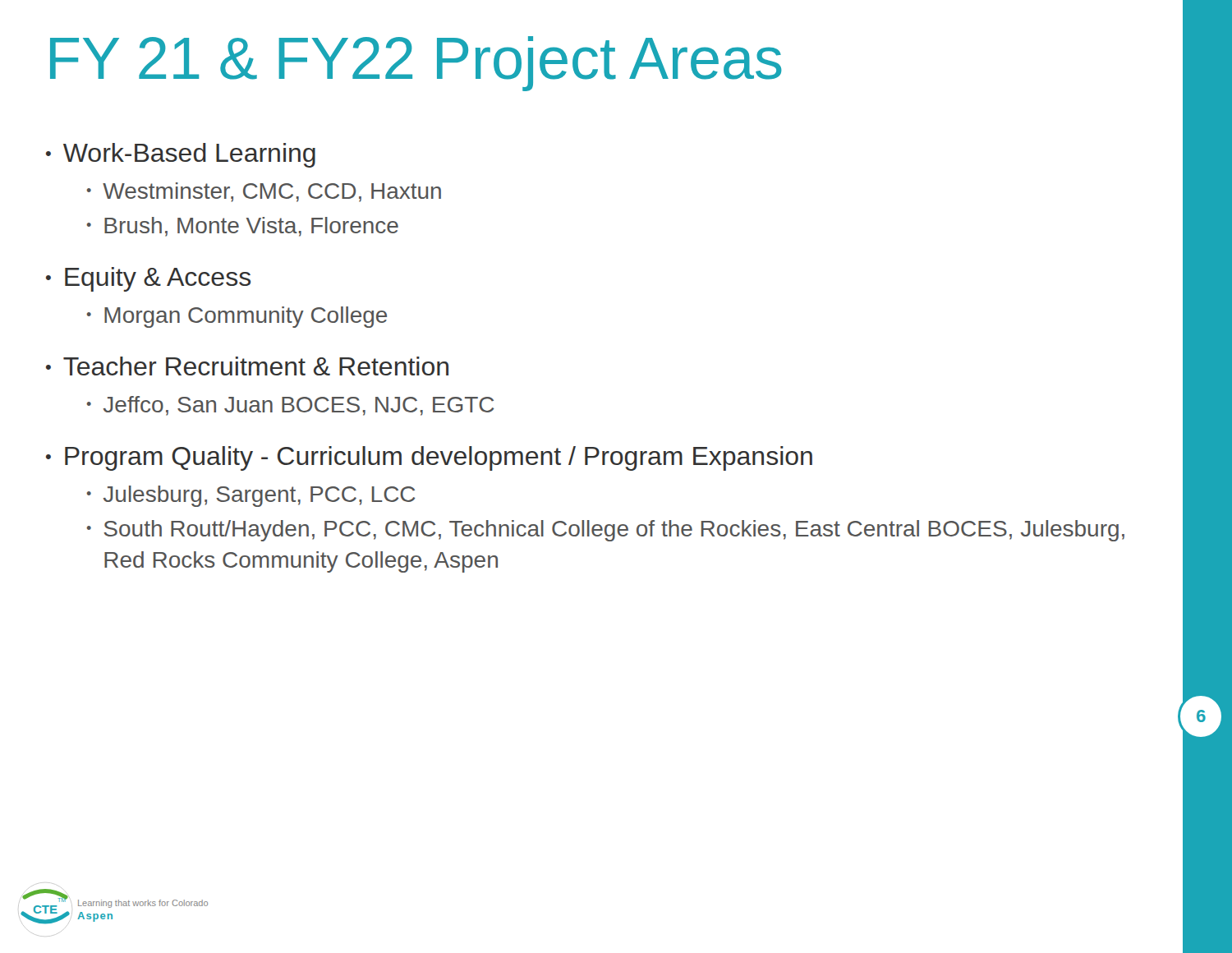Image resolution: width=1232 pixels, height=953 pixels.
Task: Click where it says "• Westminster, CMC, CCD, Haxtun"
Action: 264,191
